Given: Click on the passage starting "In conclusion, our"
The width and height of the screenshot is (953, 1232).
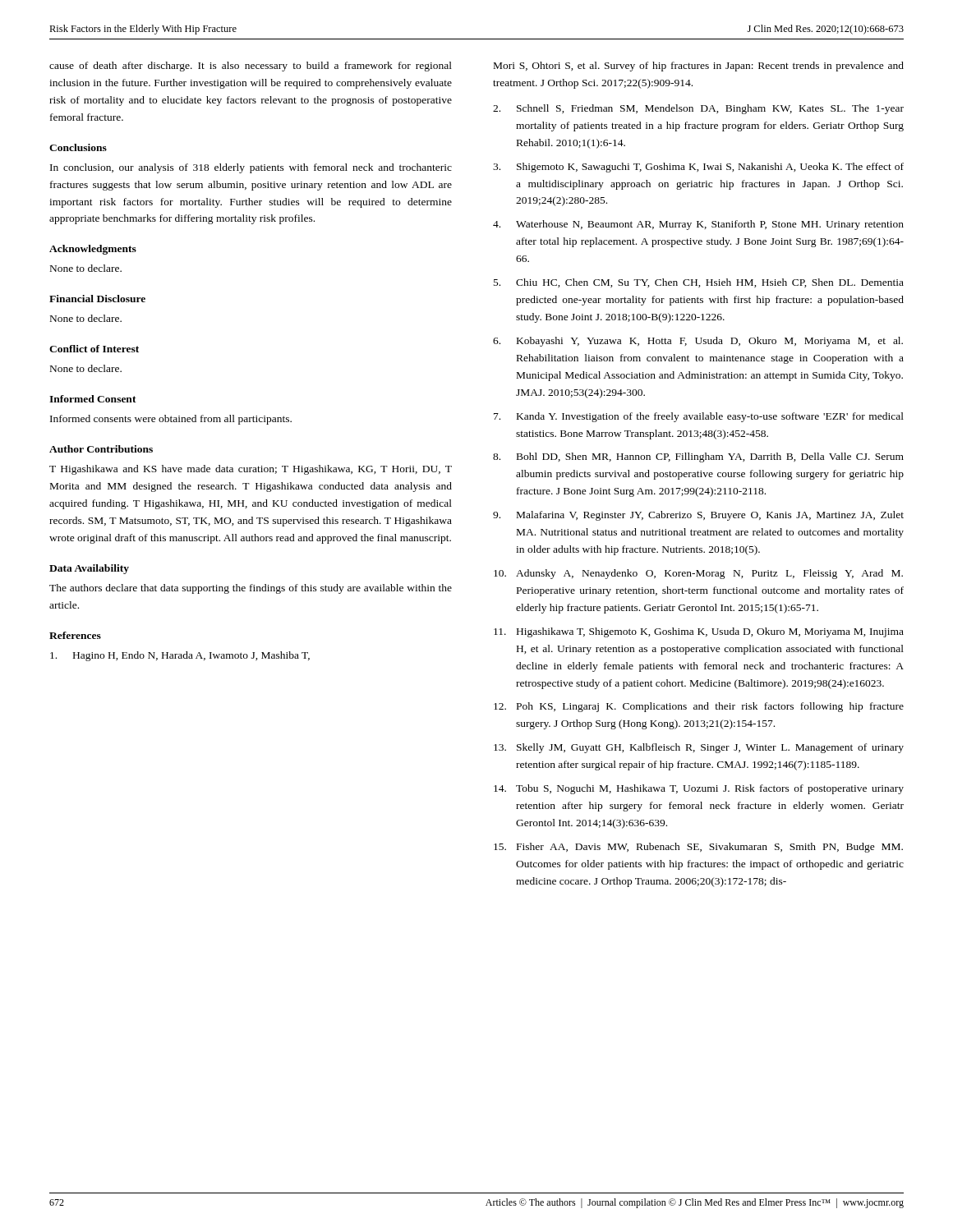Looking at the screenshot, I should [x=251, y=193].
